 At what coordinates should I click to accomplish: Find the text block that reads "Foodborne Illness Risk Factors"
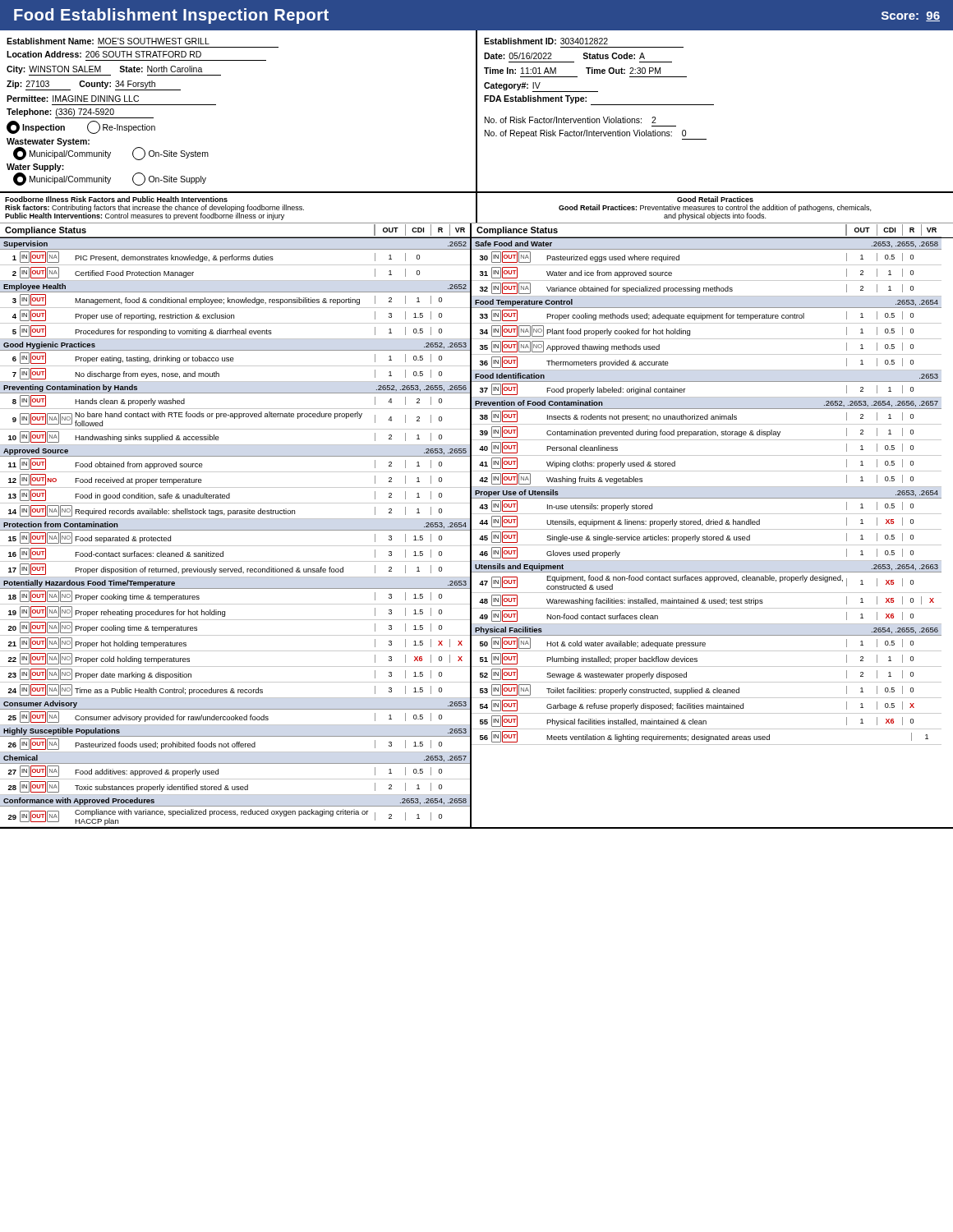(155, 208)
